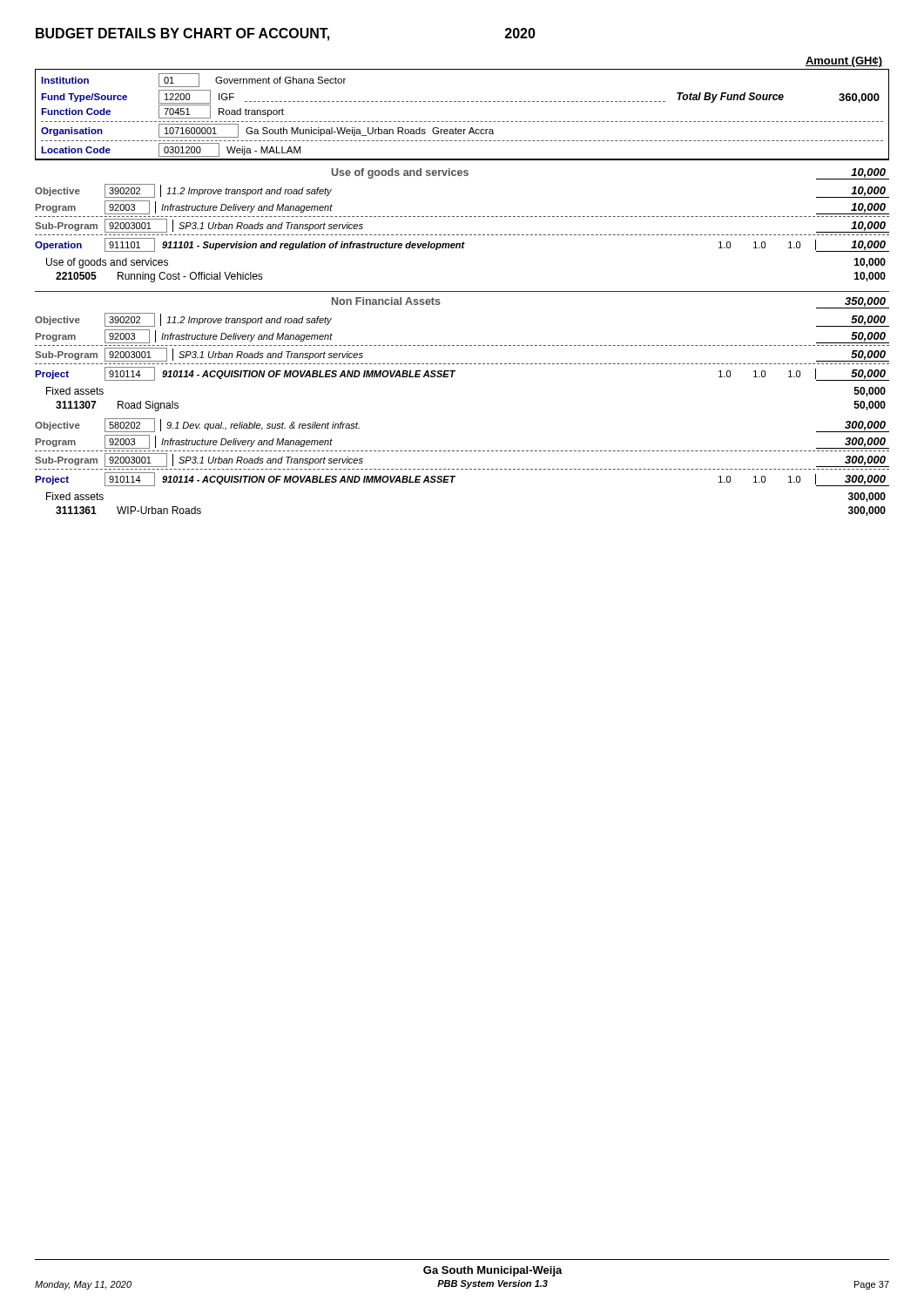The image size is (924, 1307).
Task: Click the title that begins "BUDGET DETAILS BY"
Action: coord(285,34)
